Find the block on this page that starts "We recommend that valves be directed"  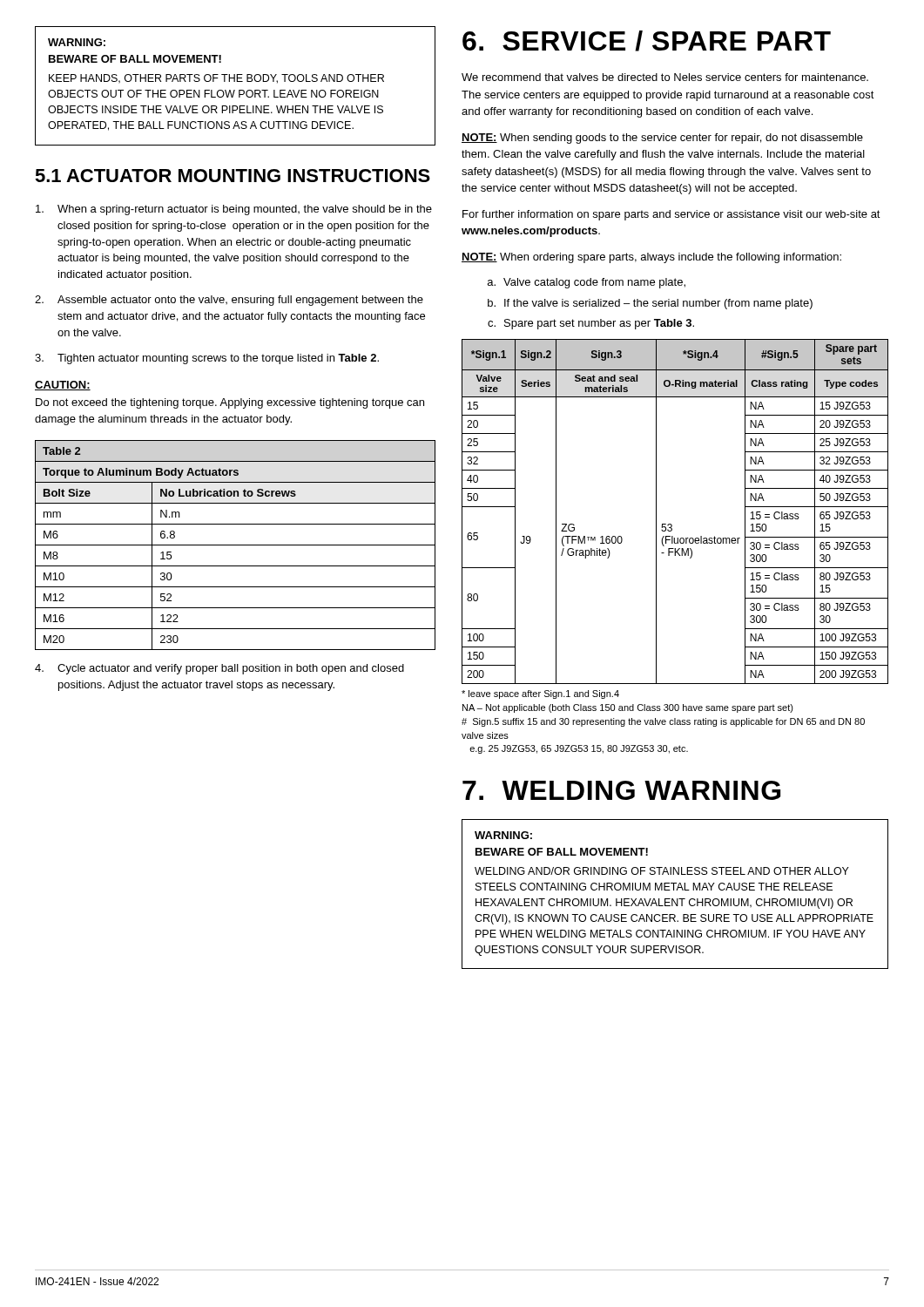coord(668,94)
